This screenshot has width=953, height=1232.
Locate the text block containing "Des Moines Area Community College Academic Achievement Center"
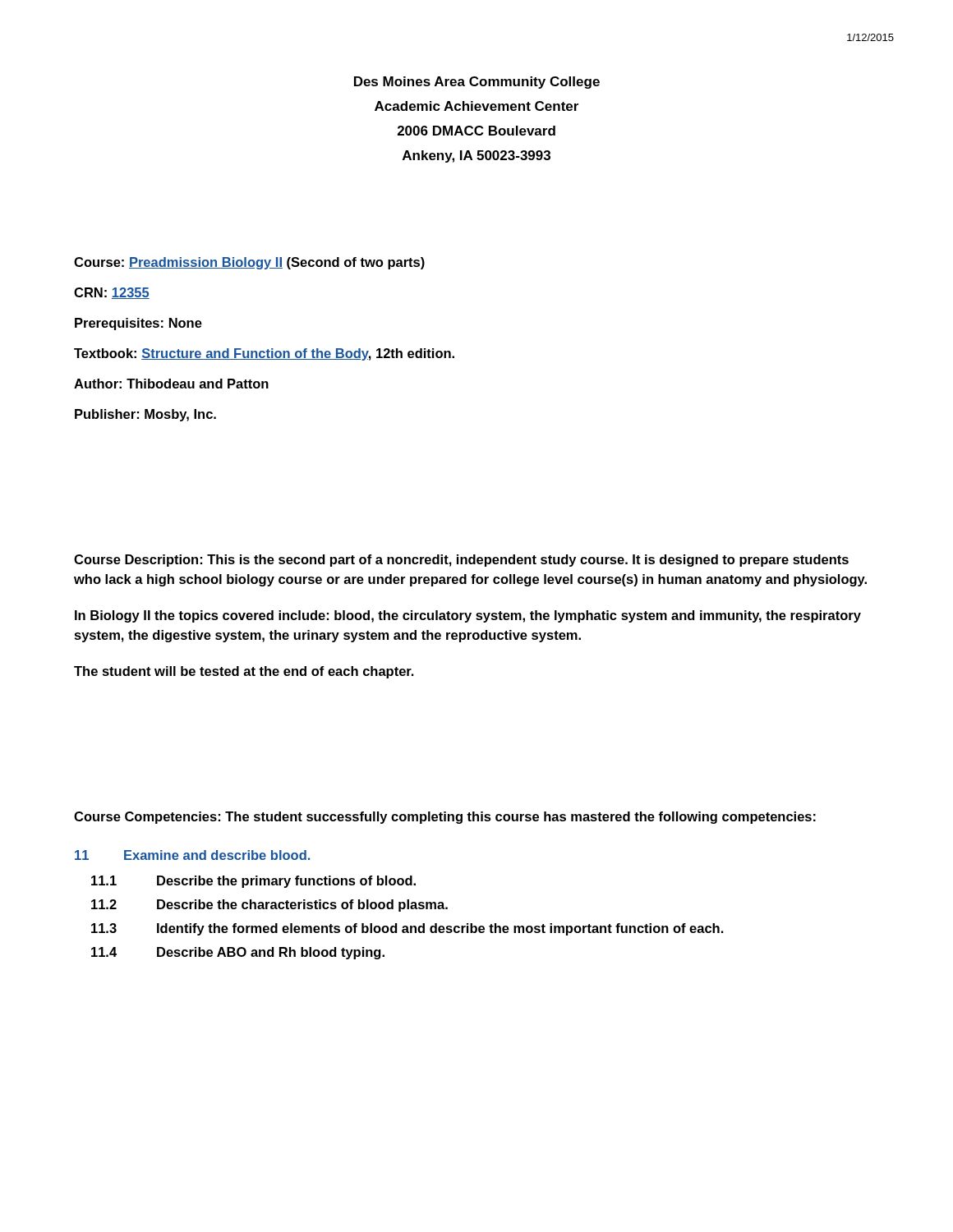[x=476, y=119]
